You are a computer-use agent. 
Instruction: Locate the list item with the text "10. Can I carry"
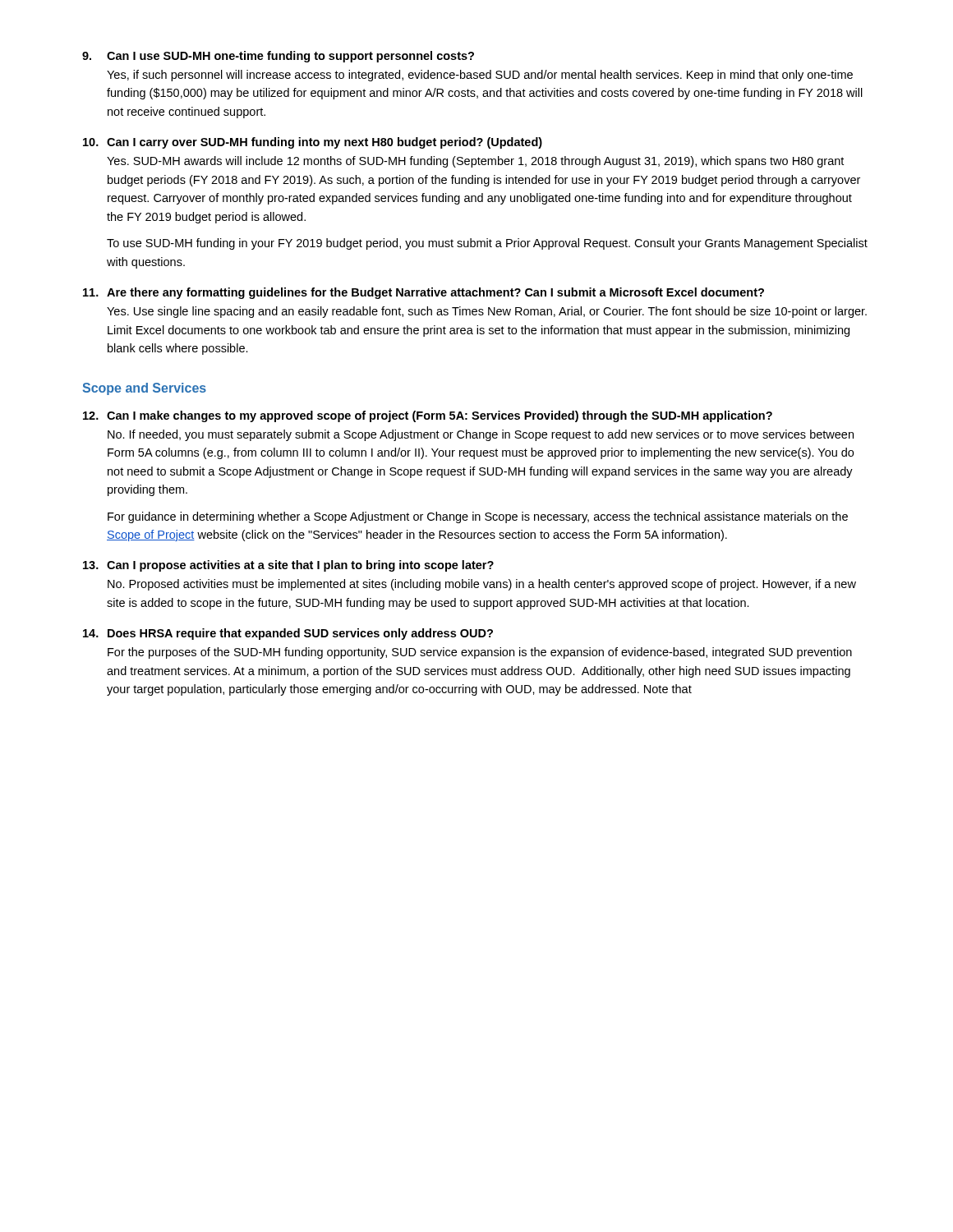click(476, 204)
